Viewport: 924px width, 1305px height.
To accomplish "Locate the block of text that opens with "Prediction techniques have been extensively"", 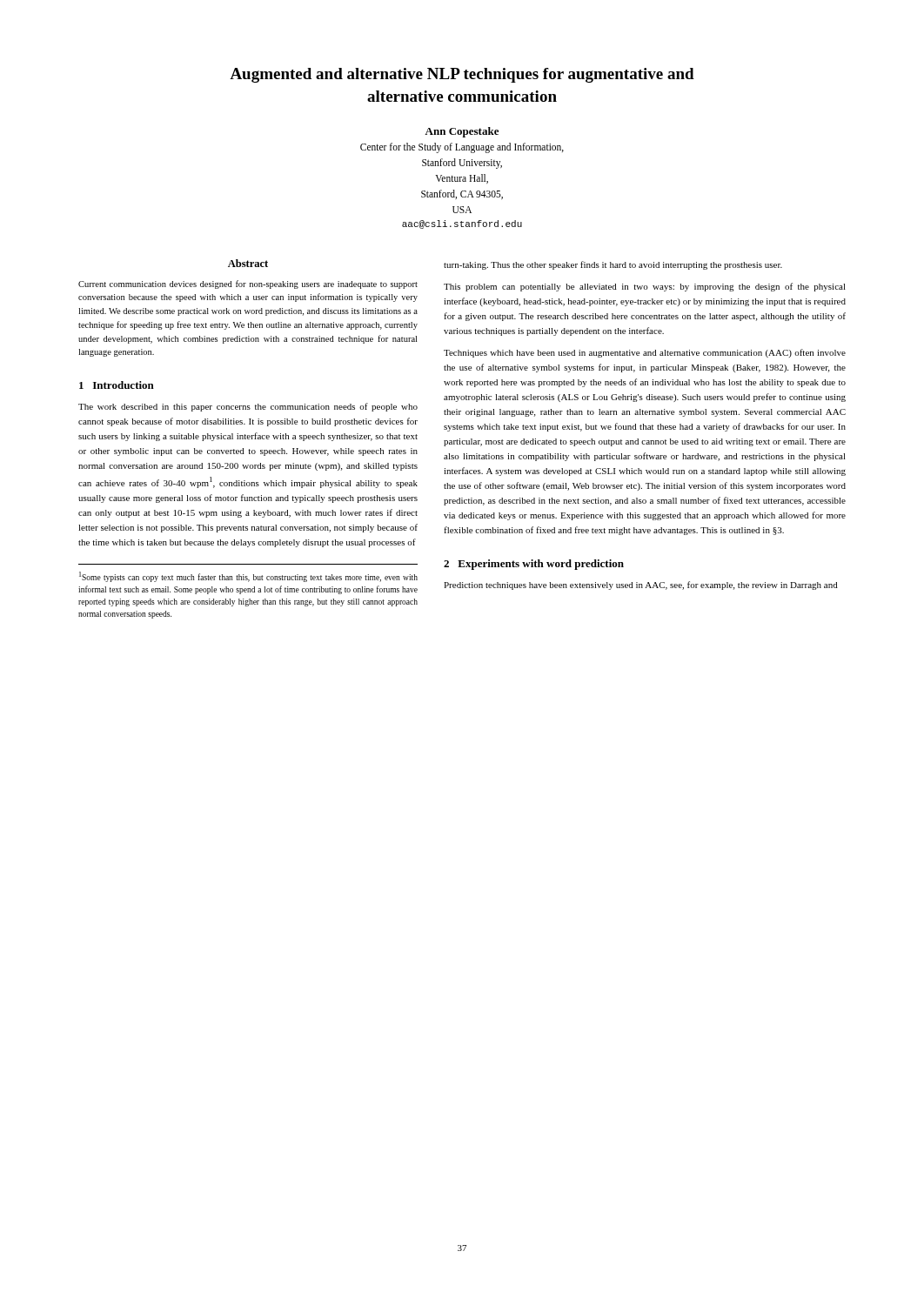I will 641,585.
